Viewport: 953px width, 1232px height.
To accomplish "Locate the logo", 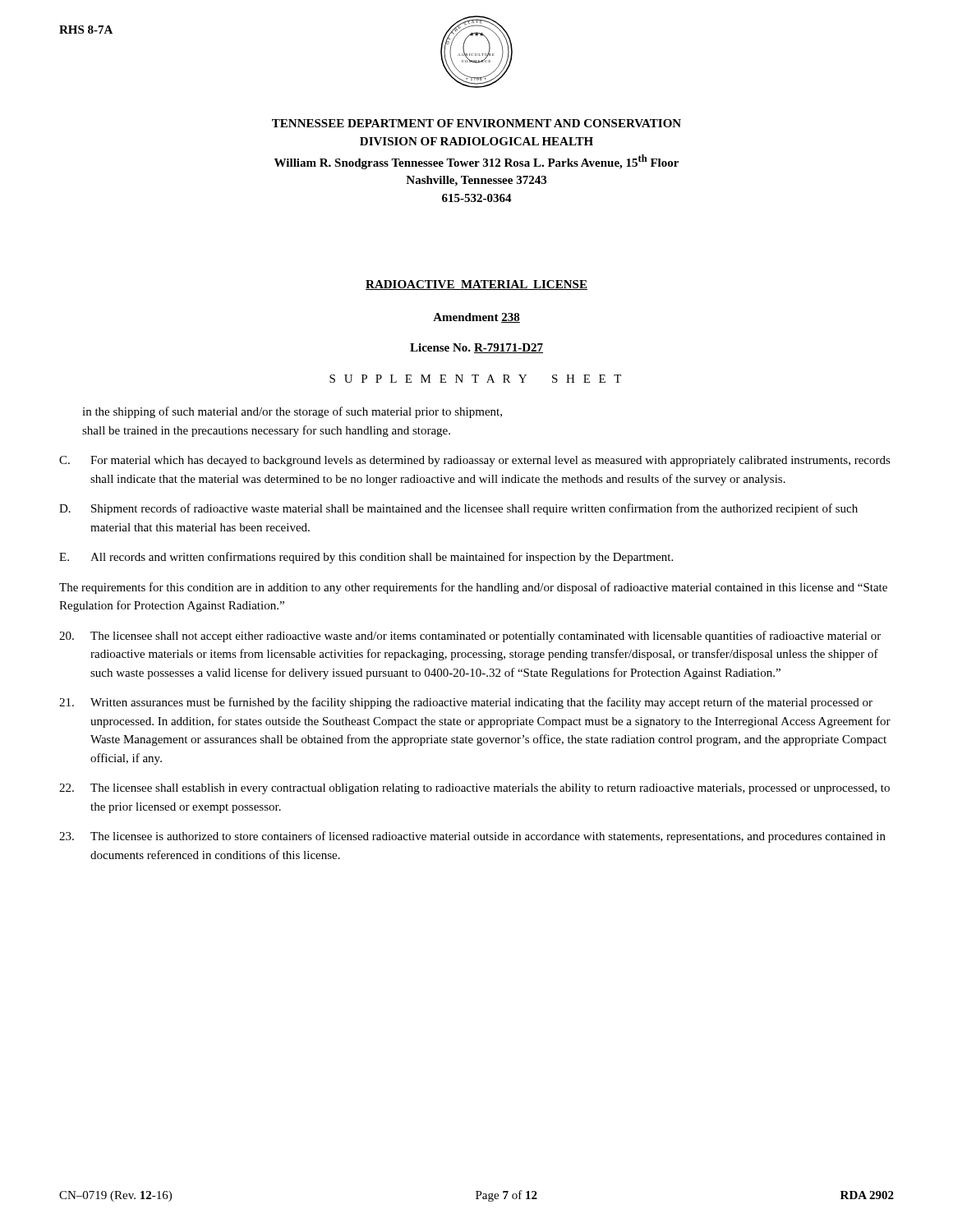I will 476,53.
